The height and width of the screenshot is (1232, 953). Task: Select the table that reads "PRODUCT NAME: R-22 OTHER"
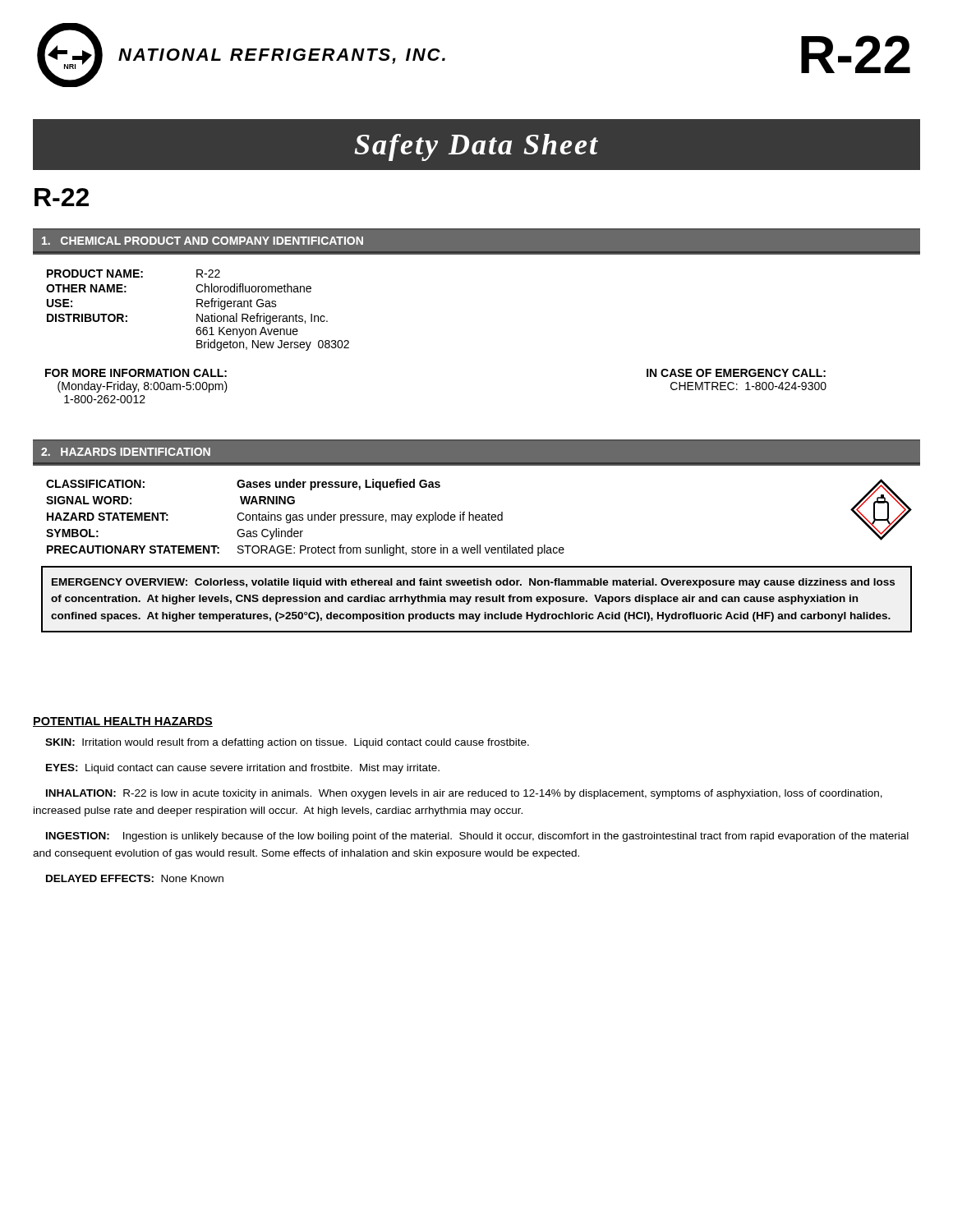tap(476, 309)
